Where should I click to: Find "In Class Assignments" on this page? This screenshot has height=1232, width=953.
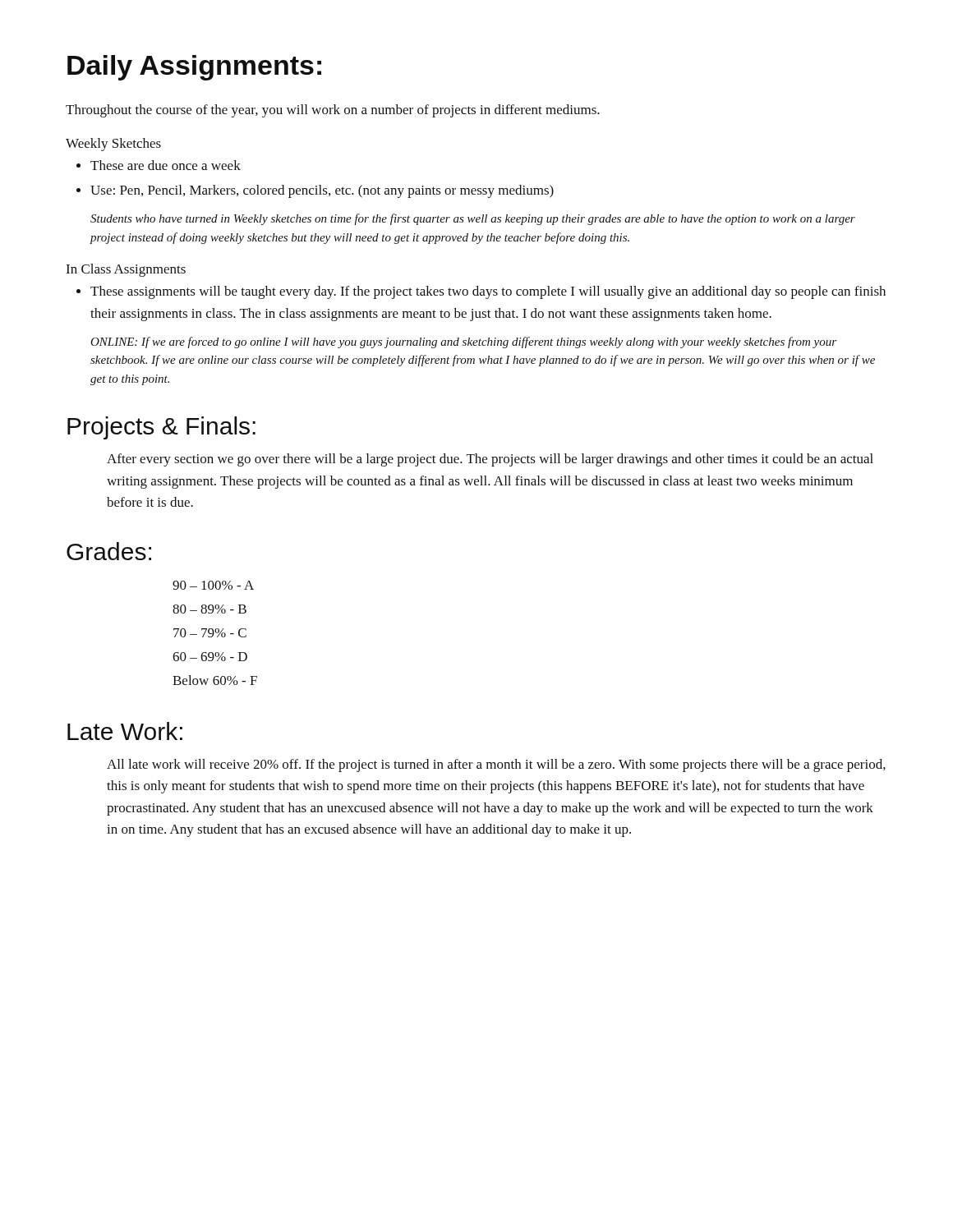coord(126,270)
